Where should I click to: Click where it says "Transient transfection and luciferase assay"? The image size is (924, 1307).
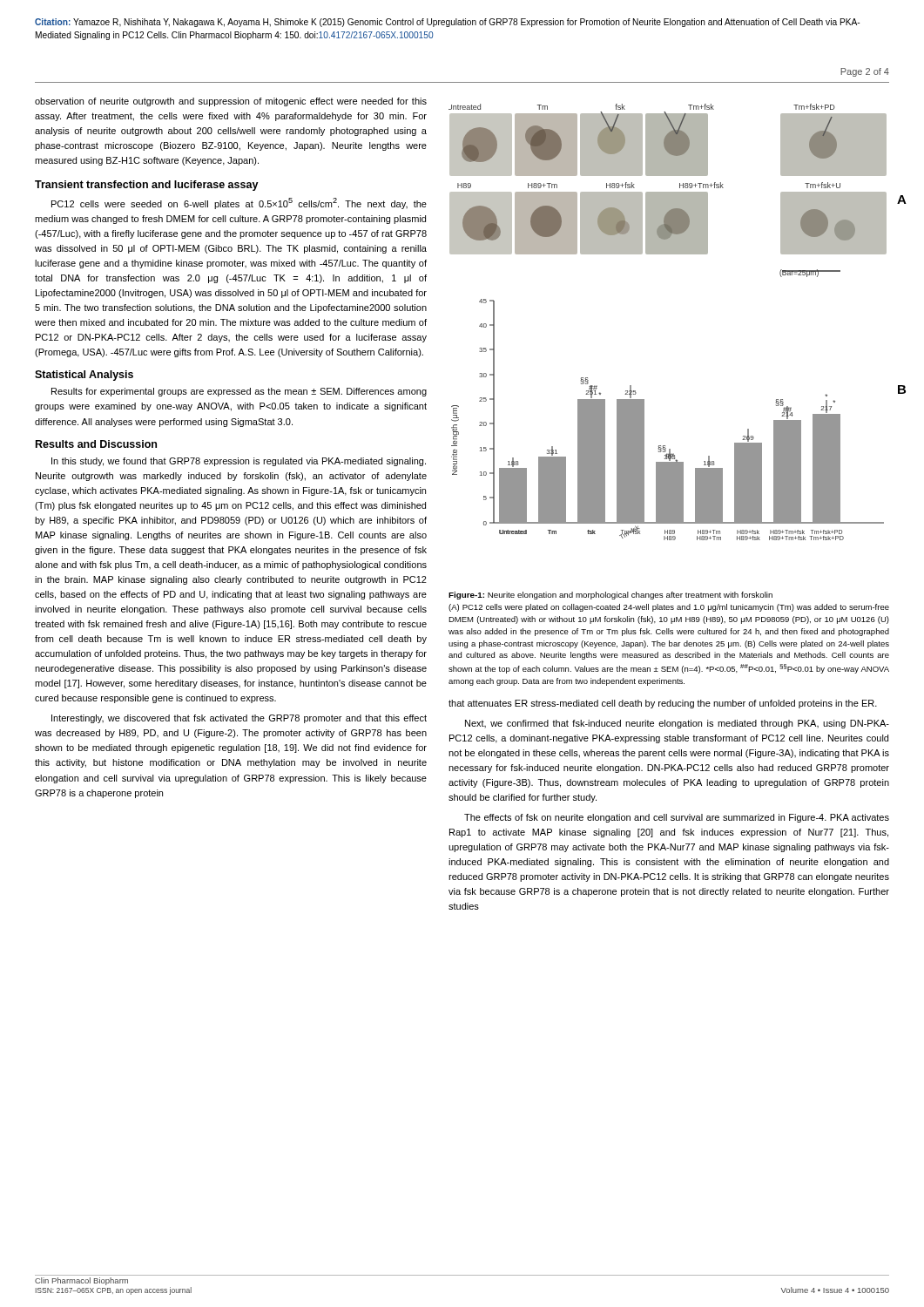pos(146,185)
